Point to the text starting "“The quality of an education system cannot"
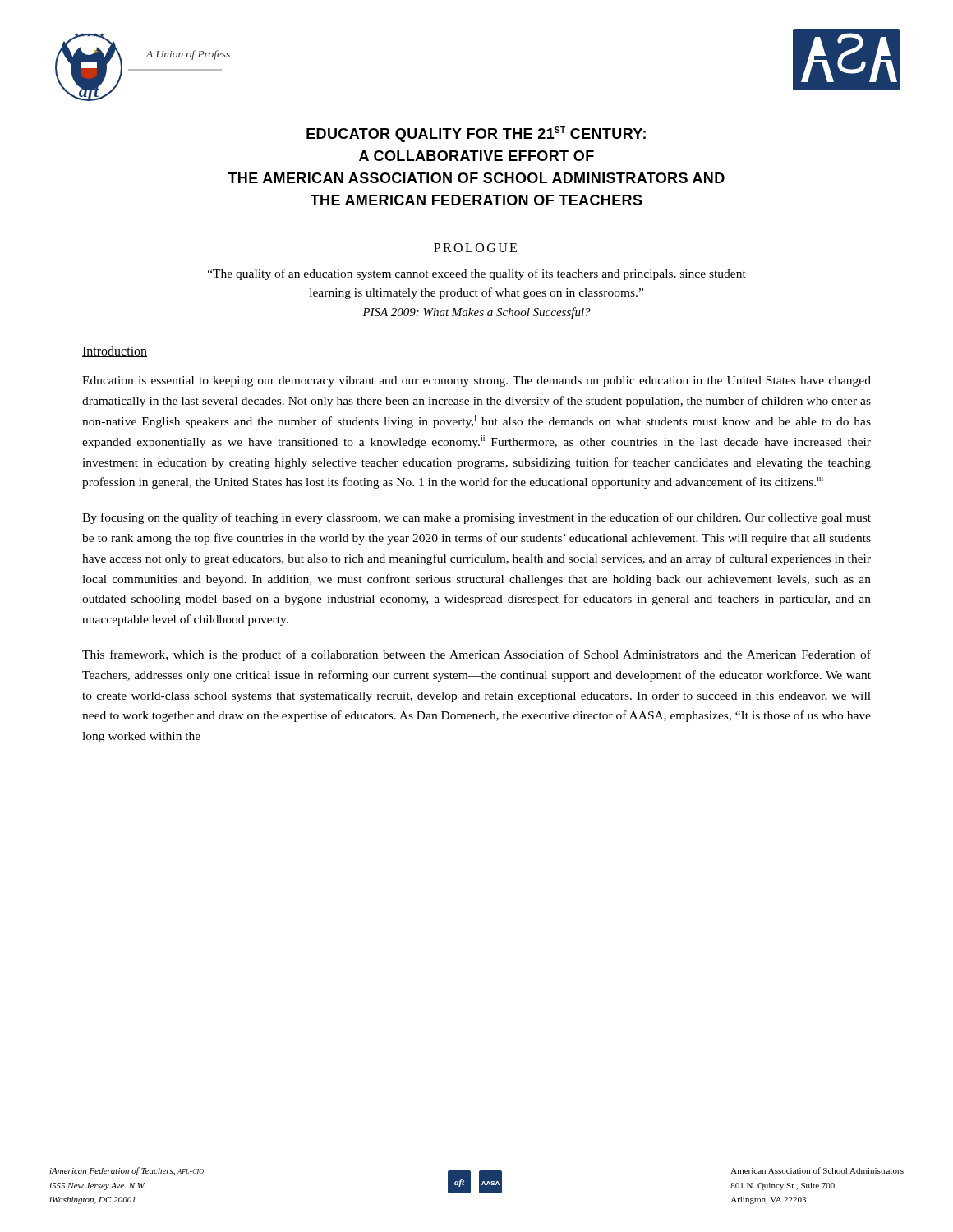 (x=476, y=292)
